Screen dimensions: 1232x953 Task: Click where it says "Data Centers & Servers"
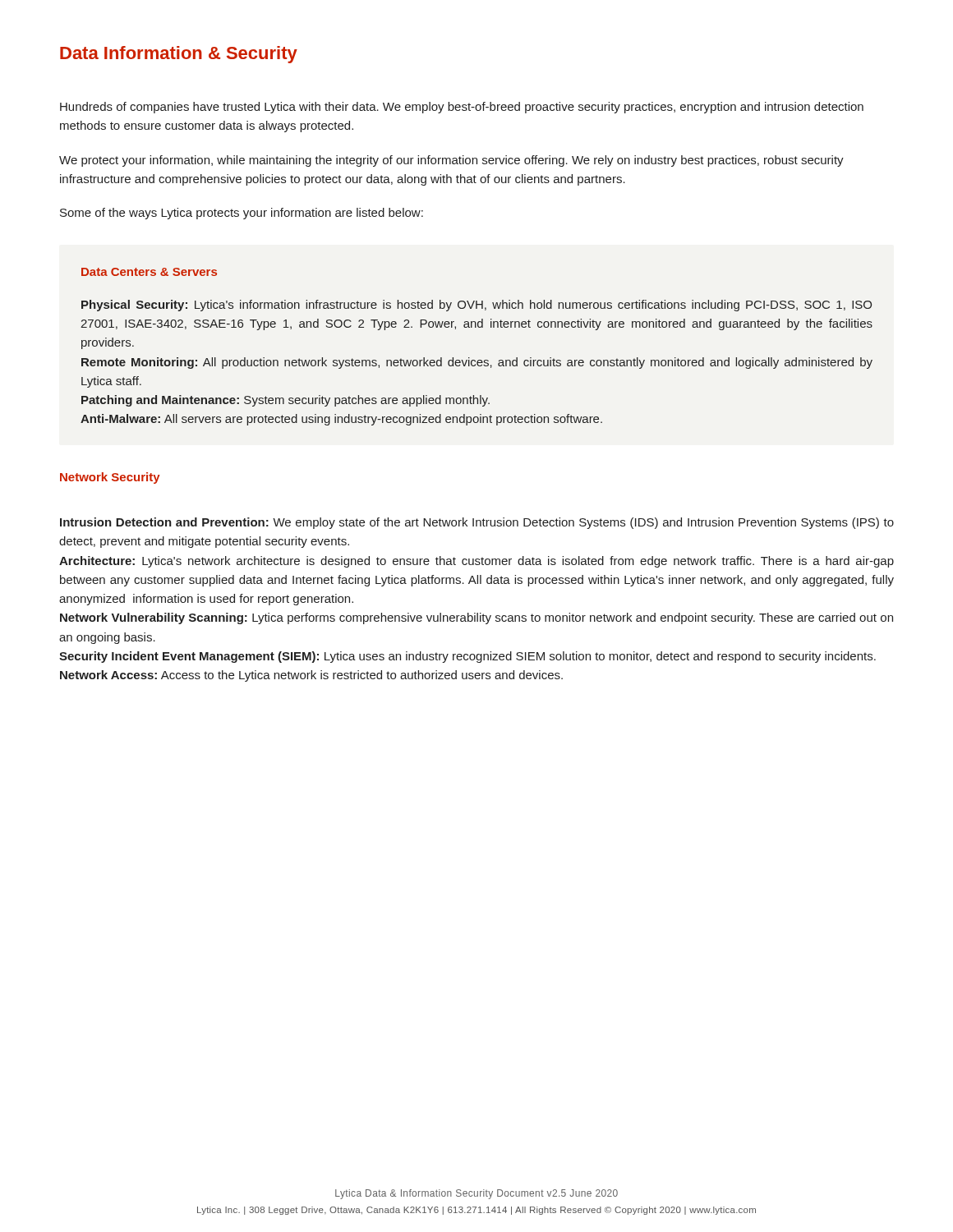pos(149,272)
